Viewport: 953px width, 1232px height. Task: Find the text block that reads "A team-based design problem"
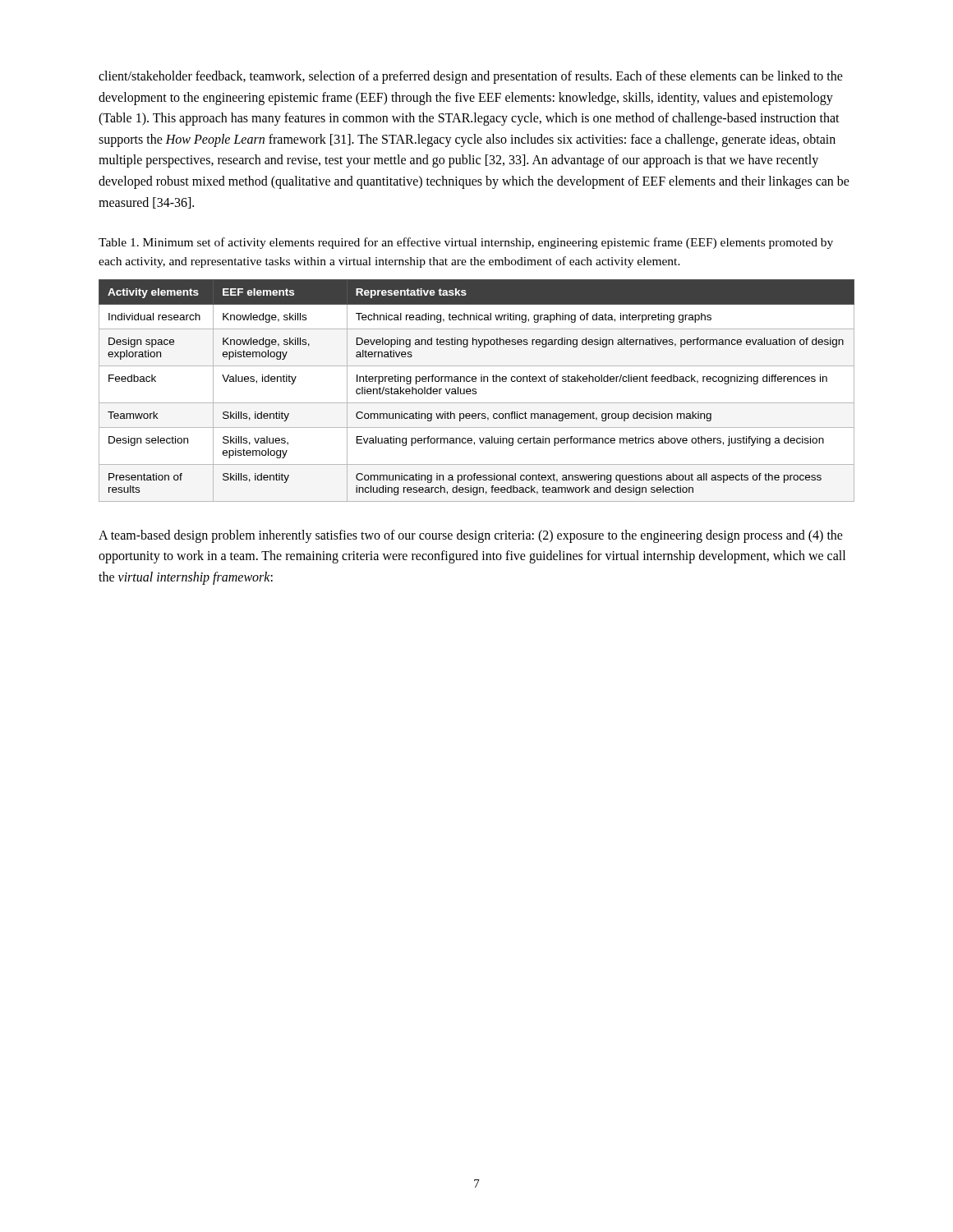pos(472,556)
